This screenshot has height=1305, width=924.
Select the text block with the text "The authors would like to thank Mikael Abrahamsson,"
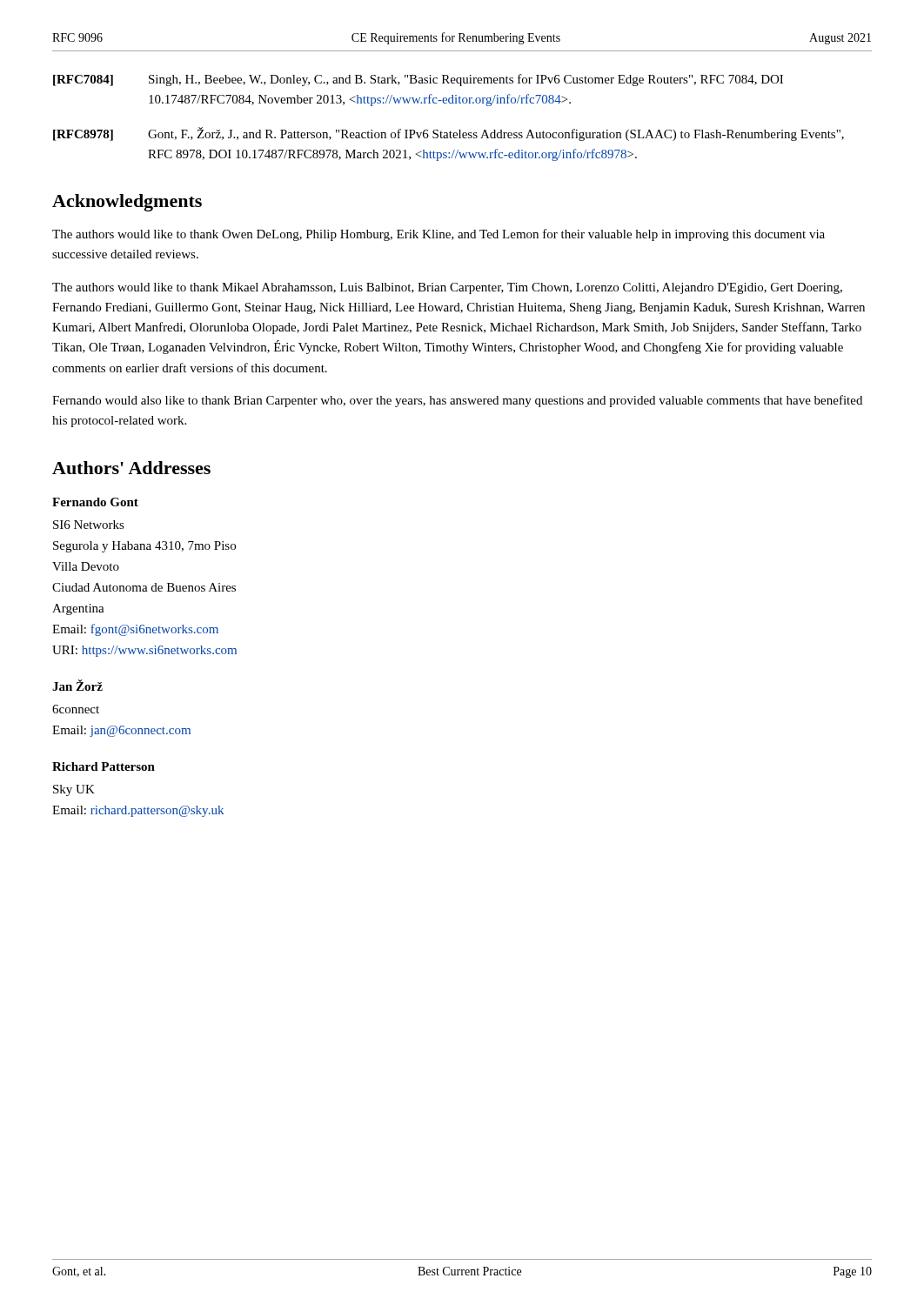pyautogui.click(x=459, y=327)
